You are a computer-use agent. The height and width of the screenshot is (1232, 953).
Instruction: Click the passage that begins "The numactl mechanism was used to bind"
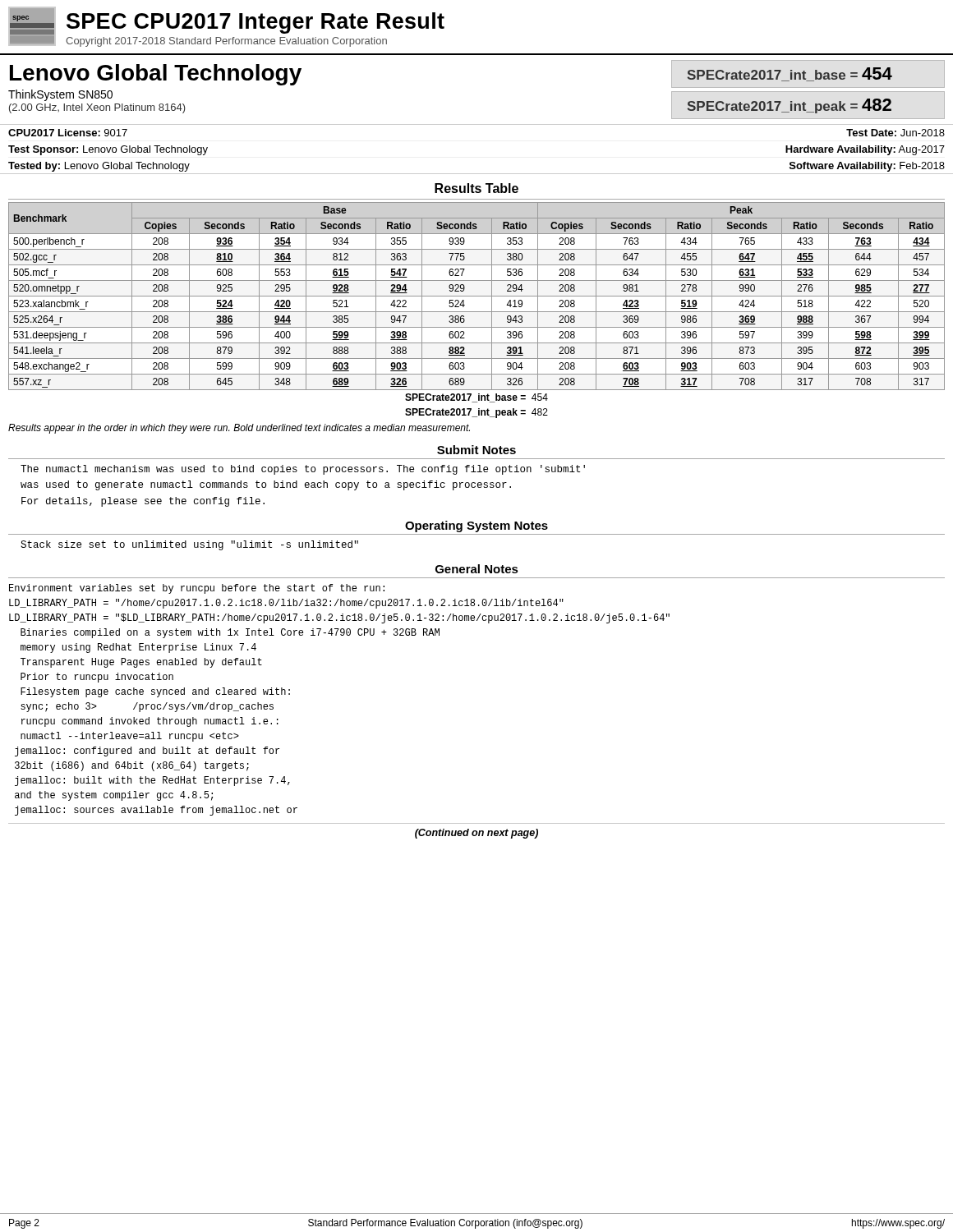(298, 486)
